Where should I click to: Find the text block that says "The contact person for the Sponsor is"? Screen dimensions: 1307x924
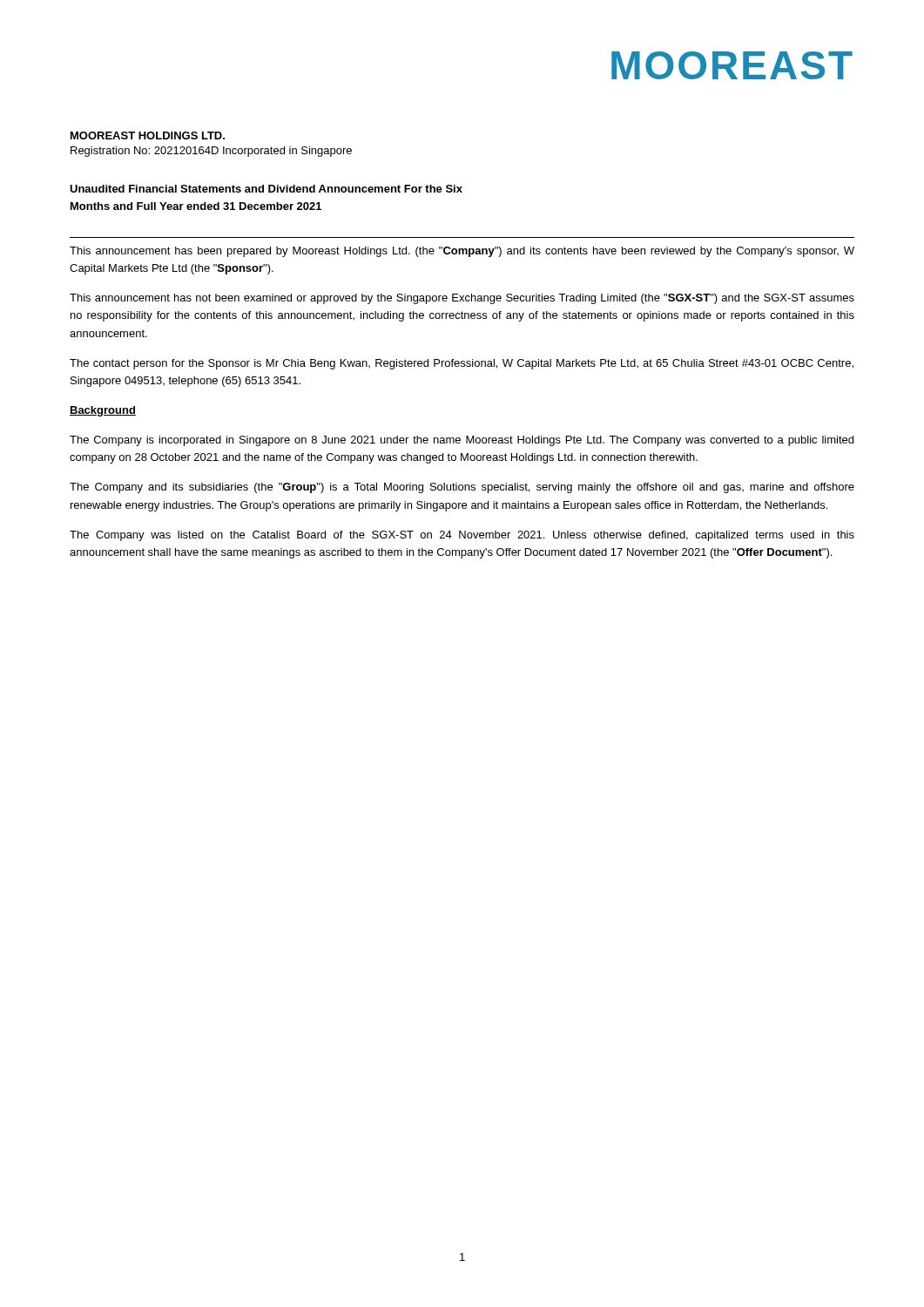click(462, 372)
